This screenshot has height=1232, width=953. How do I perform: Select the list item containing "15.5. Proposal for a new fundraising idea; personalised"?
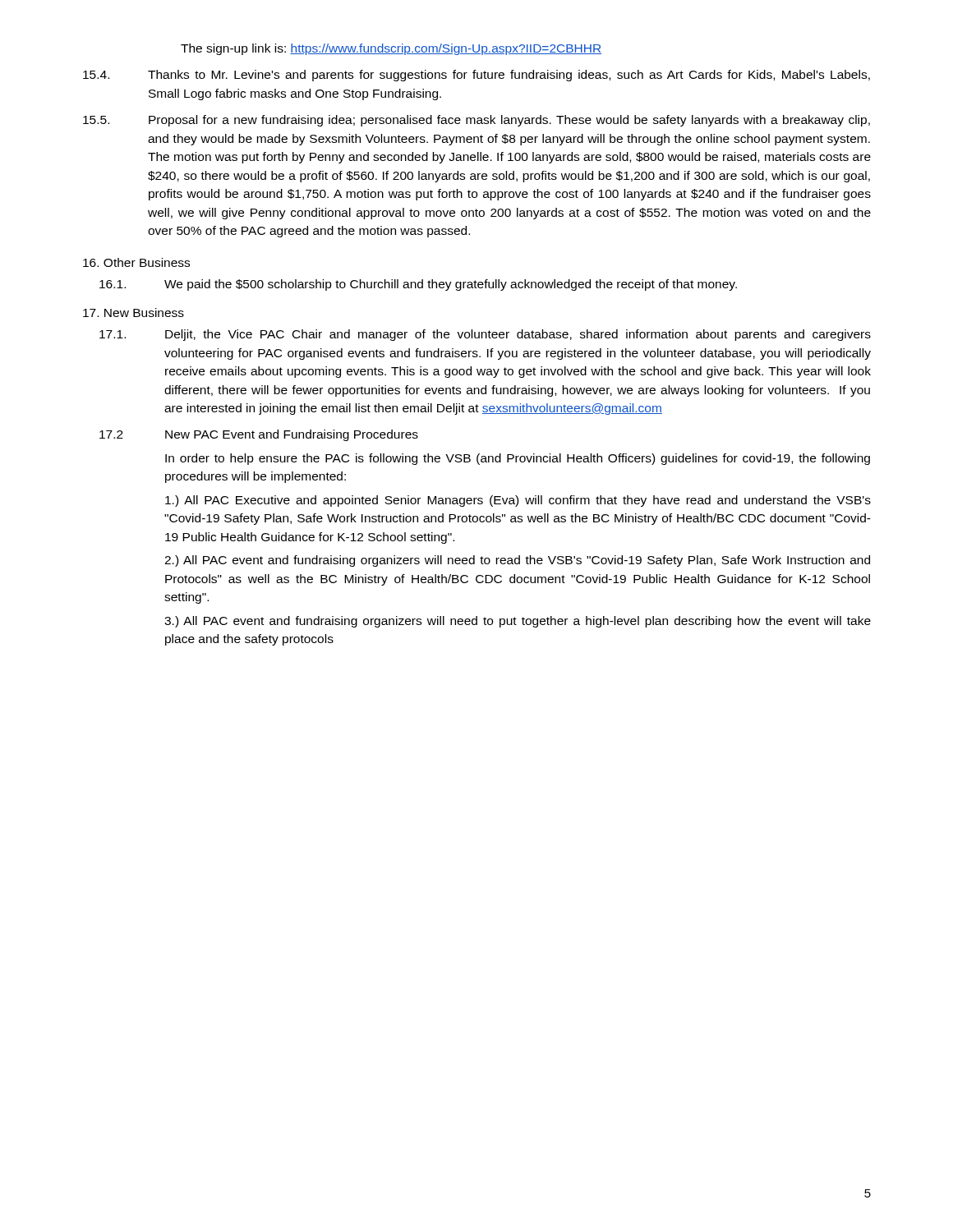[476, 176]
